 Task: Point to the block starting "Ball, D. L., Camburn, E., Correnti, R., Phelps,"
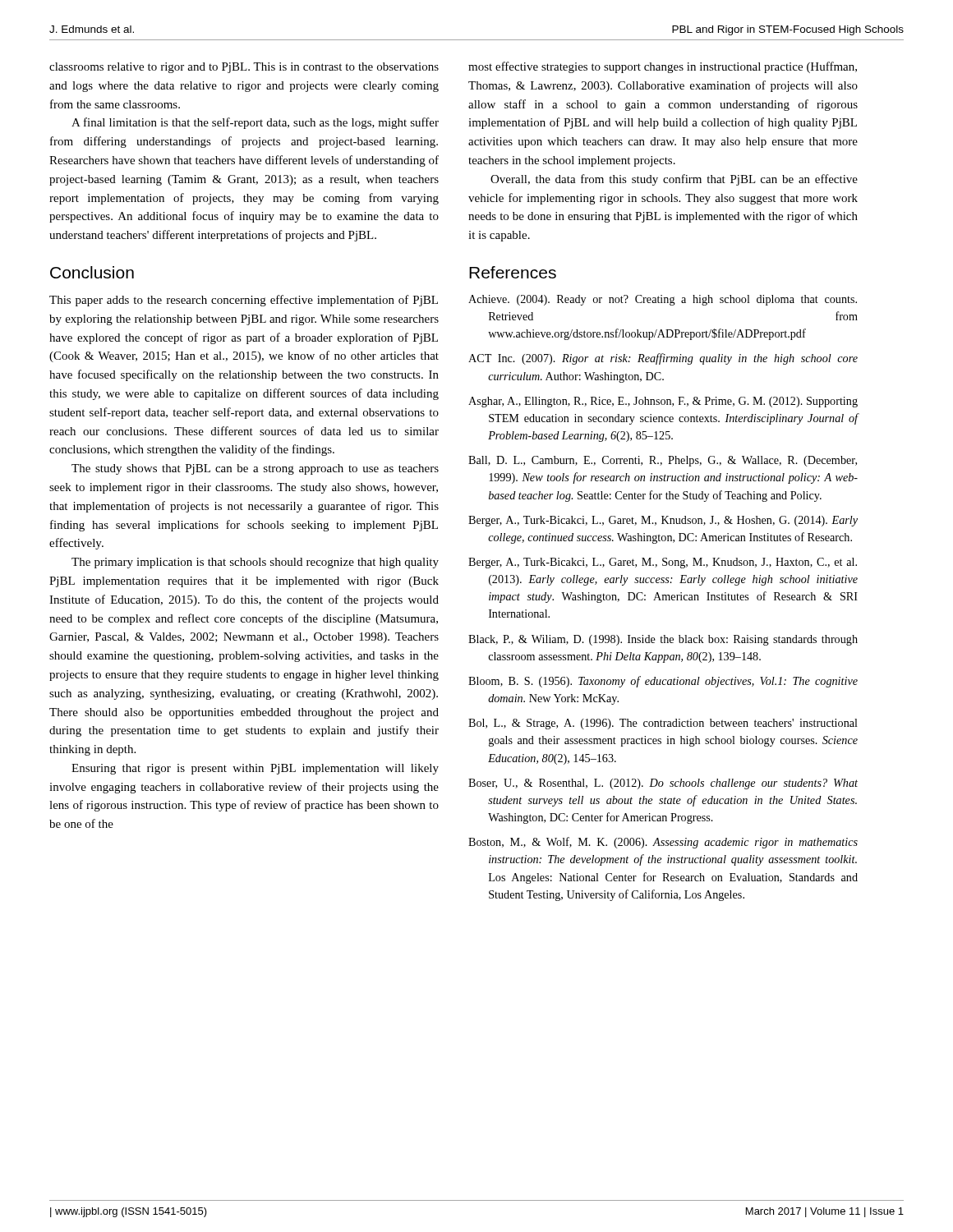pyautogui.click(x=663, y=477)
